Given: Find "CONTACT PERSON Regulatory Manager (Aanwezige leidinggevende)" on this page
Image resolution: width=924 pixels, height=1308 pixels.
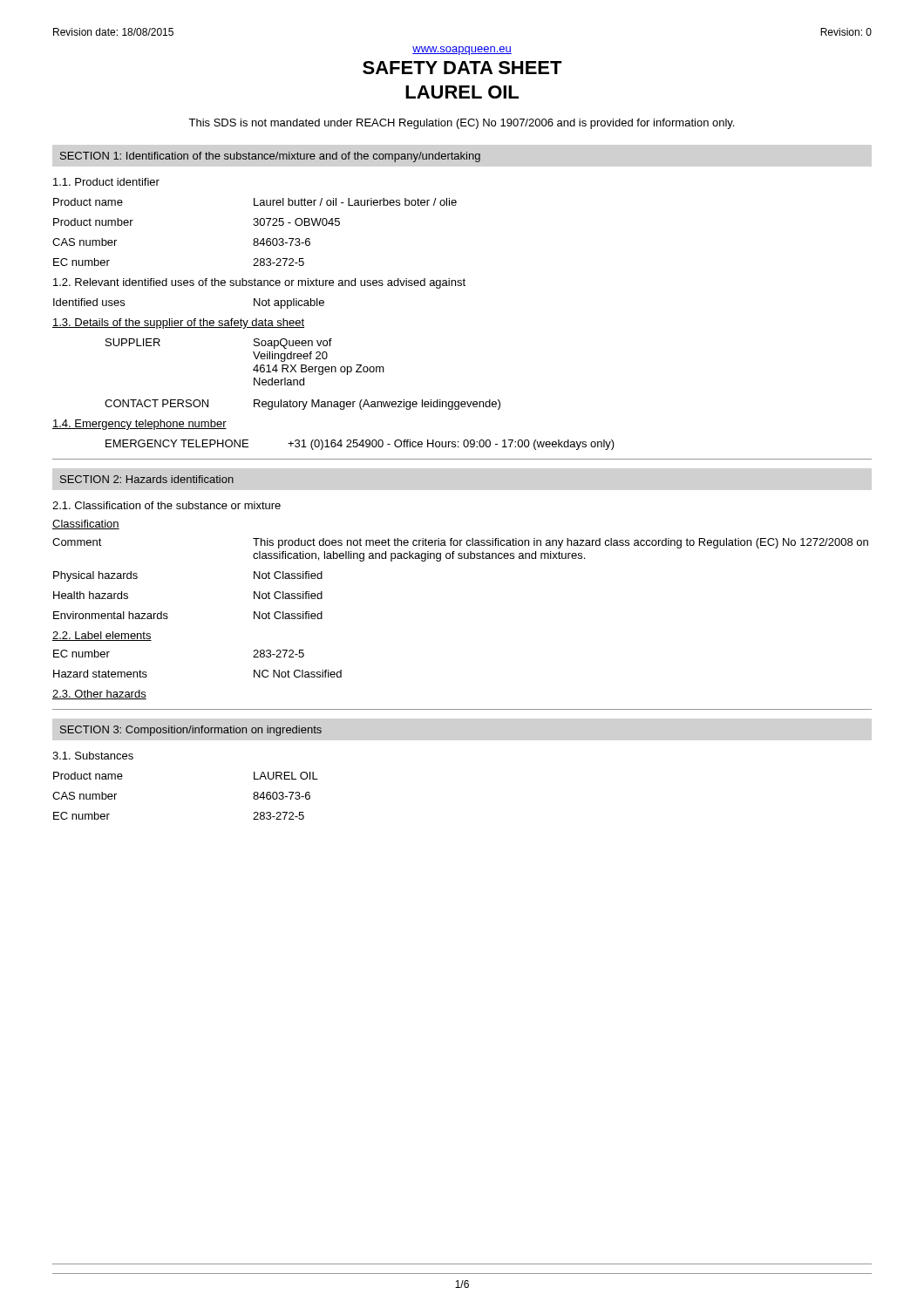Looking at the screenshot, I should click(488, 403).
